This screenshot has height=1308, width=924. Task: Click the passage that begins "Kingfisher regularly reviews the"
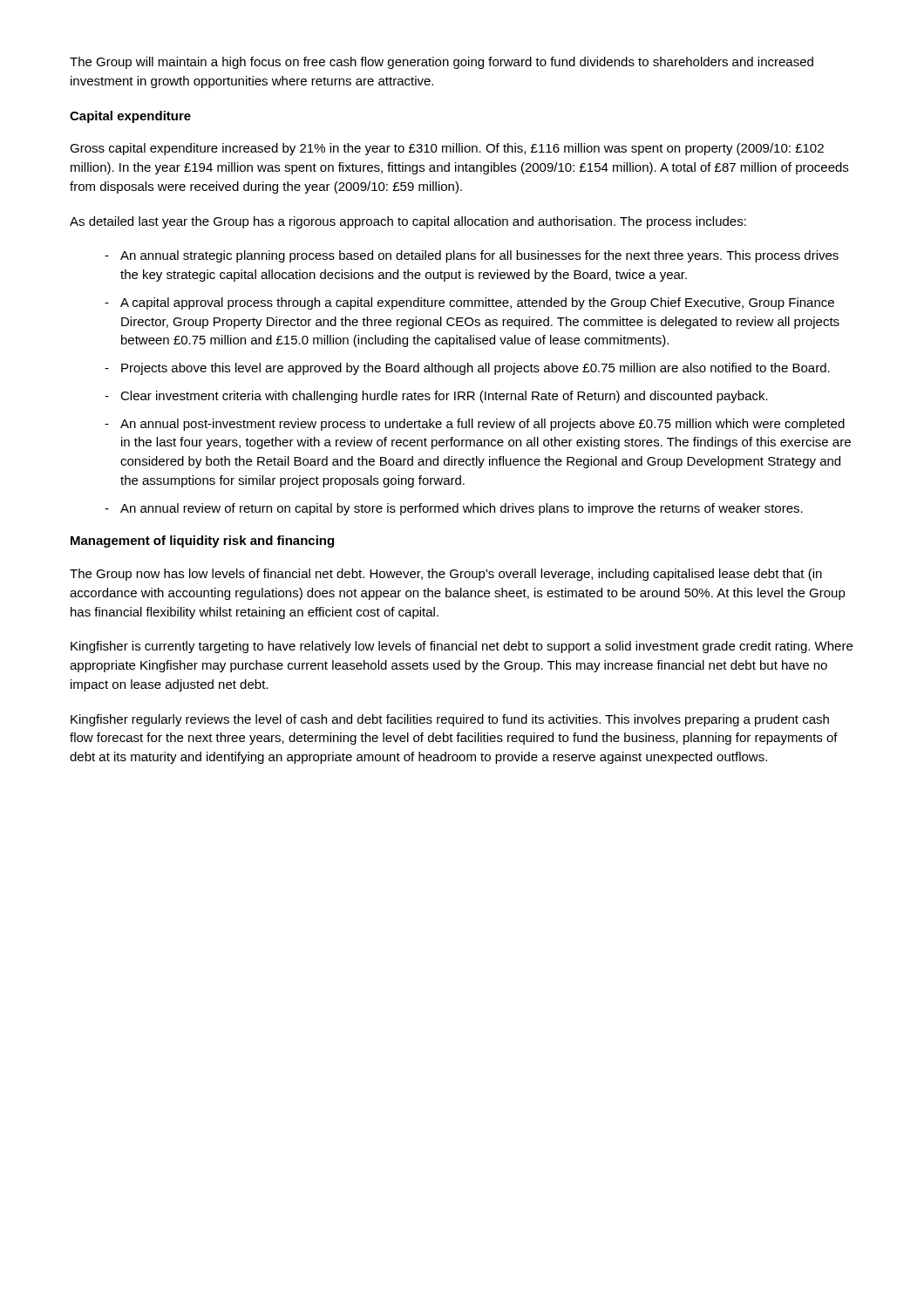click(x=453, y=738)
